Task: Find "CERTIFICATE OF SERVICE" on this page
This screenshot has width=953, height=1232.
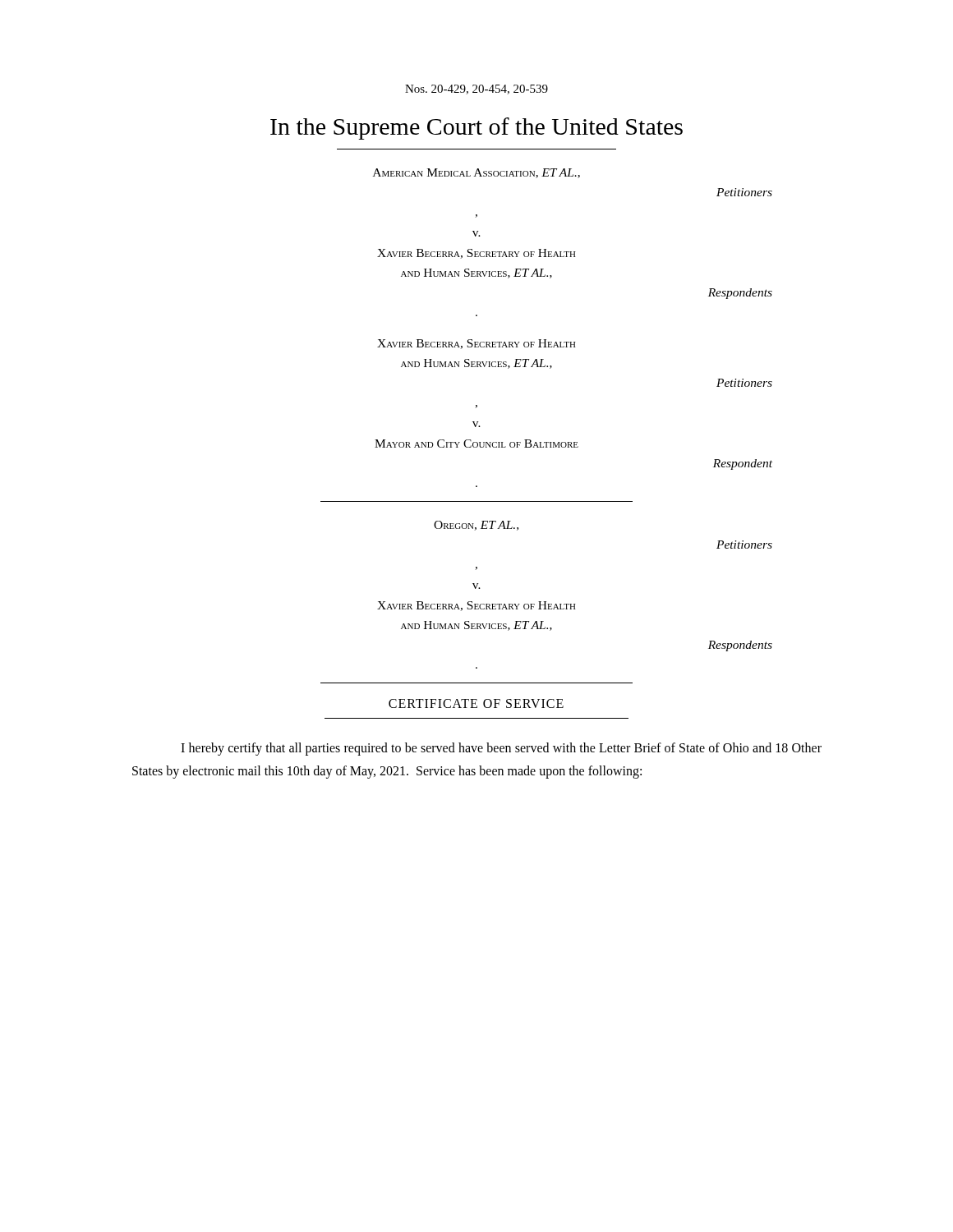Action: pyautogui.click(x=476, y=704)
